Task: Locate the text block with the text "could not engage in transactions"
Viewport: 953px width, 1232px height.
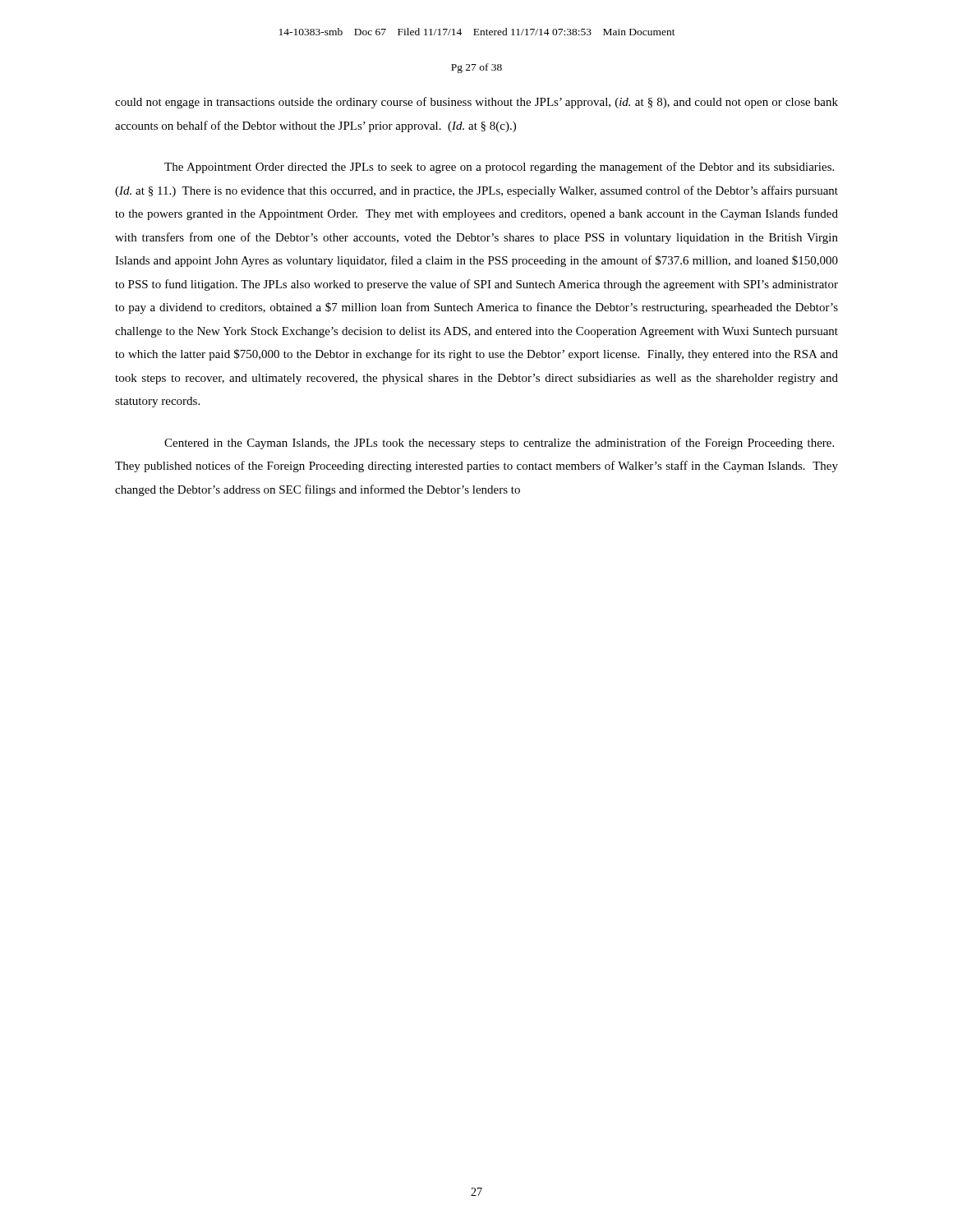Action: pyautogui.click(x=476, y=114)
